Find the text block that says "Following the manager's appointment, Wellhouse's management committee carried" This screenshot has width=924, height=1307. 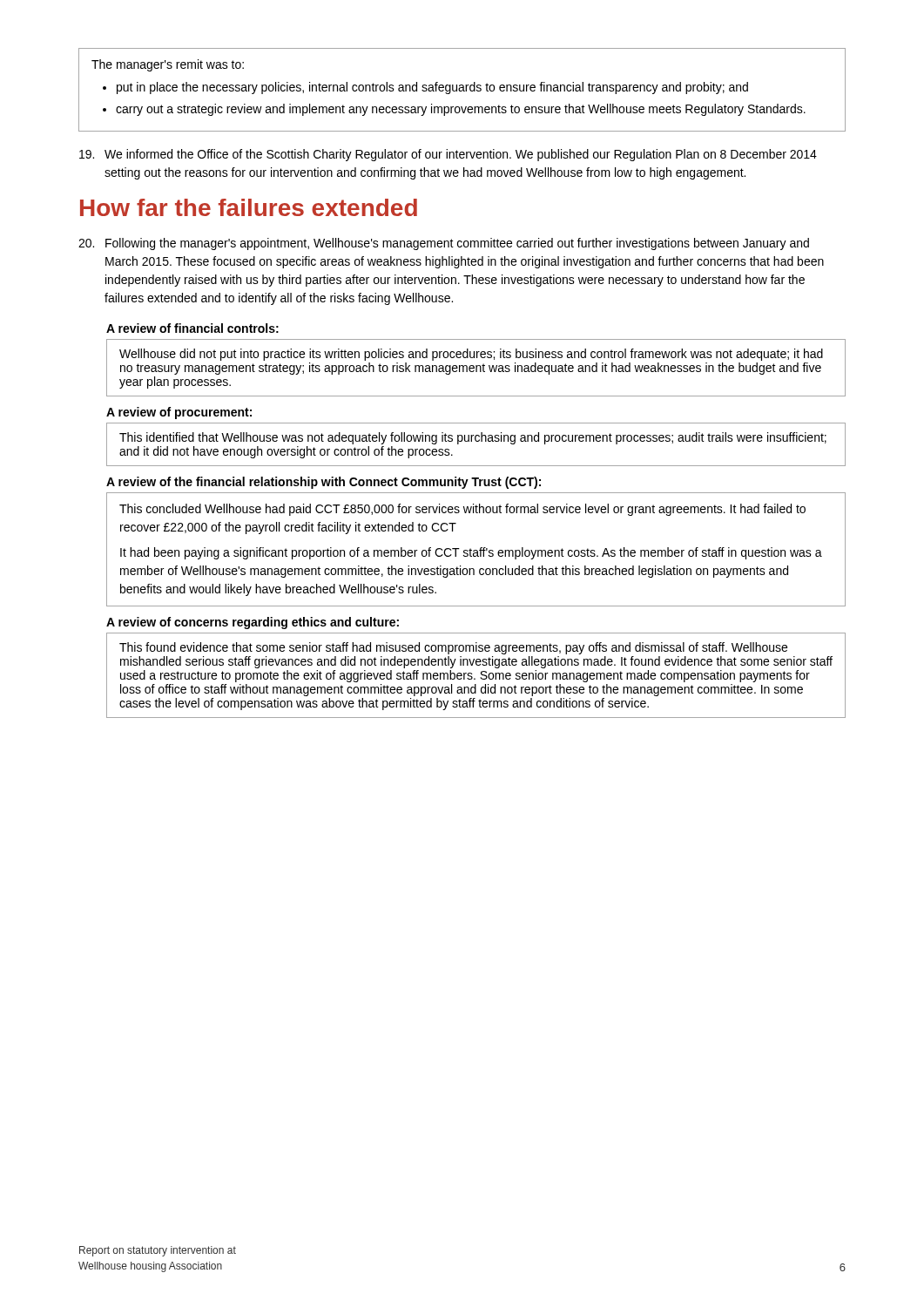(462, 271)
